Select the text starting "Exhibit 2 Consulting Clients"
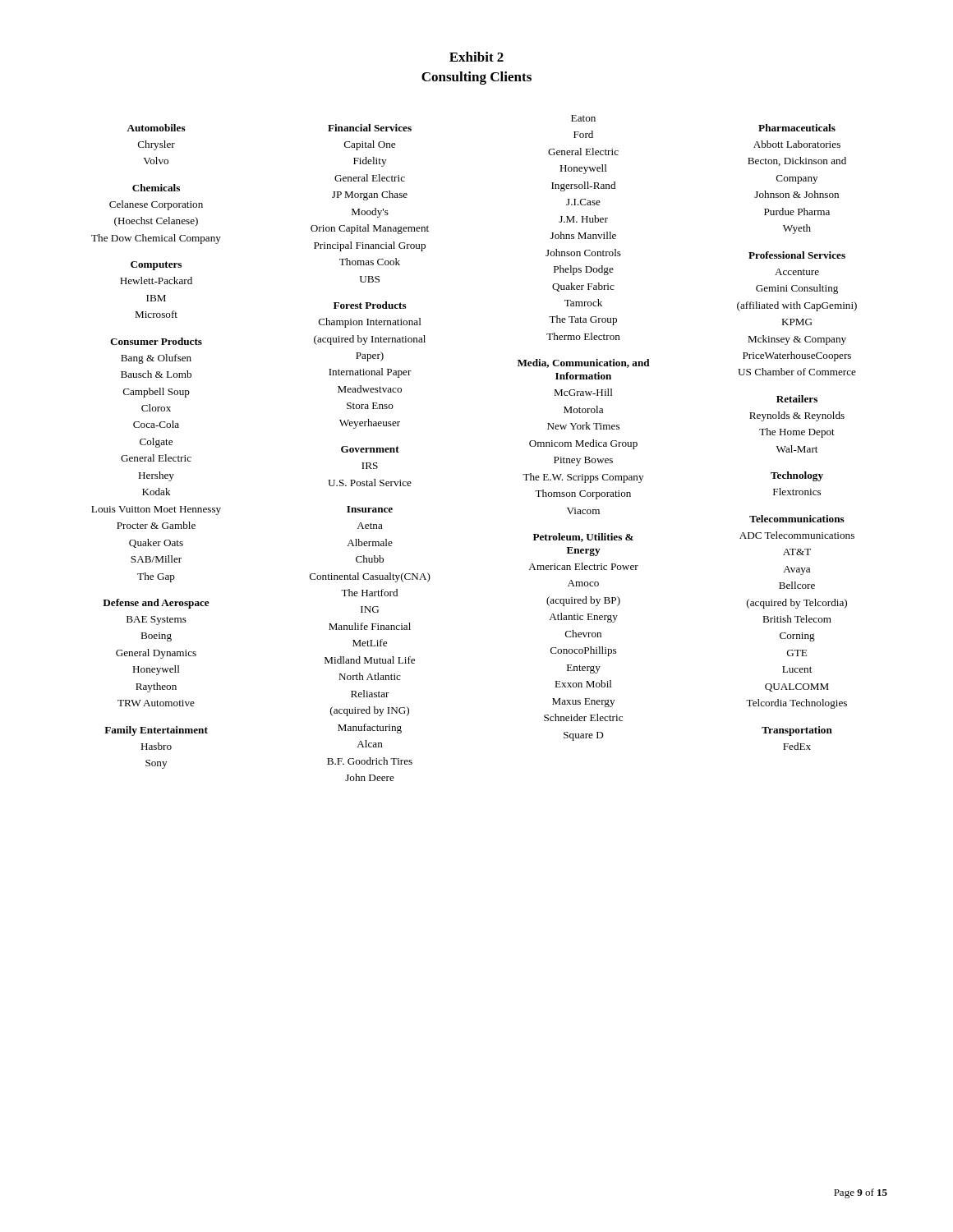 pos(476,67)
